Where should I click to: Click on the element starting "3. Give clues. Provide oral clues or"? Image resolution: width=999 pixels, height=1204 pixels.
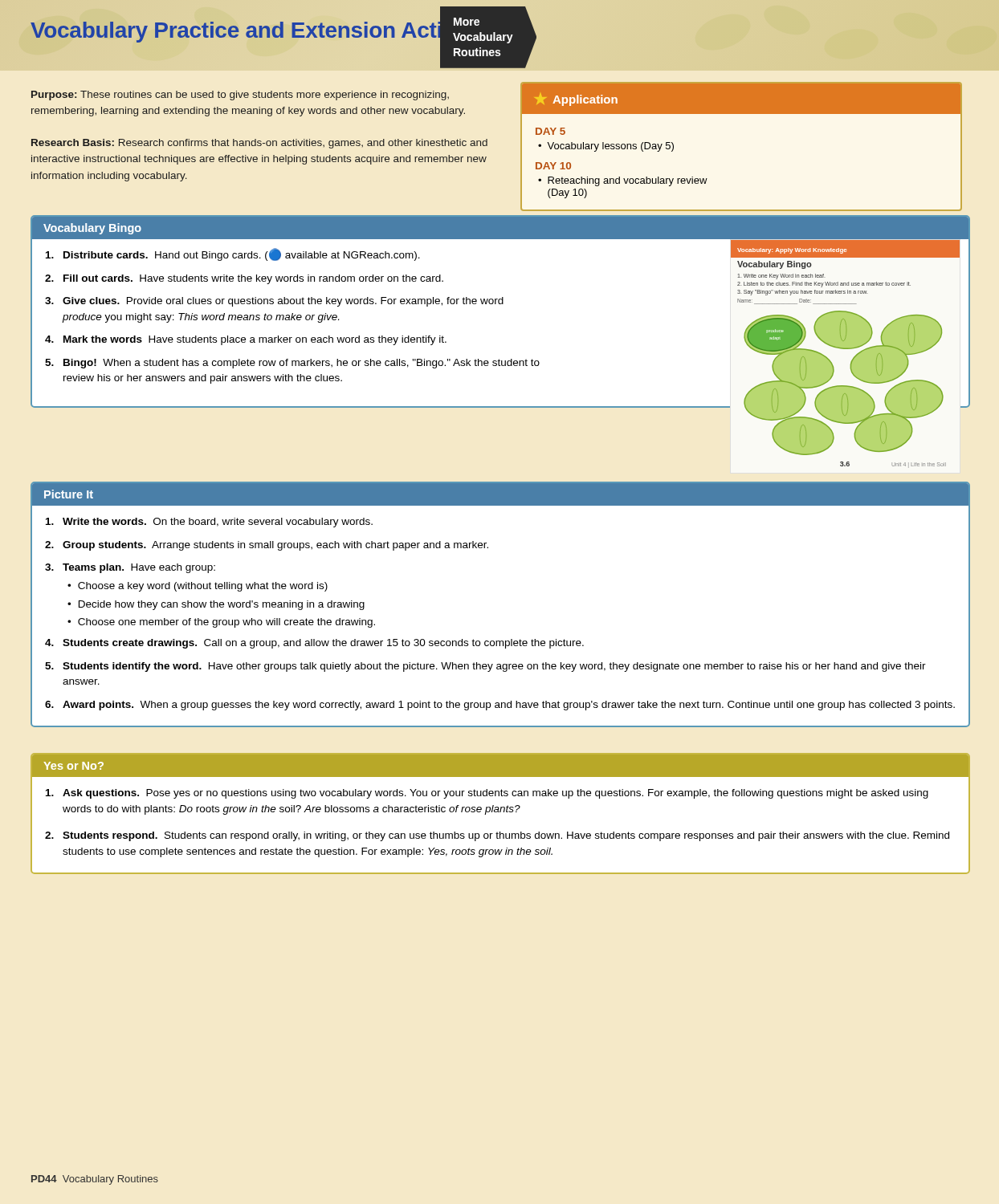tap(294, 309)
